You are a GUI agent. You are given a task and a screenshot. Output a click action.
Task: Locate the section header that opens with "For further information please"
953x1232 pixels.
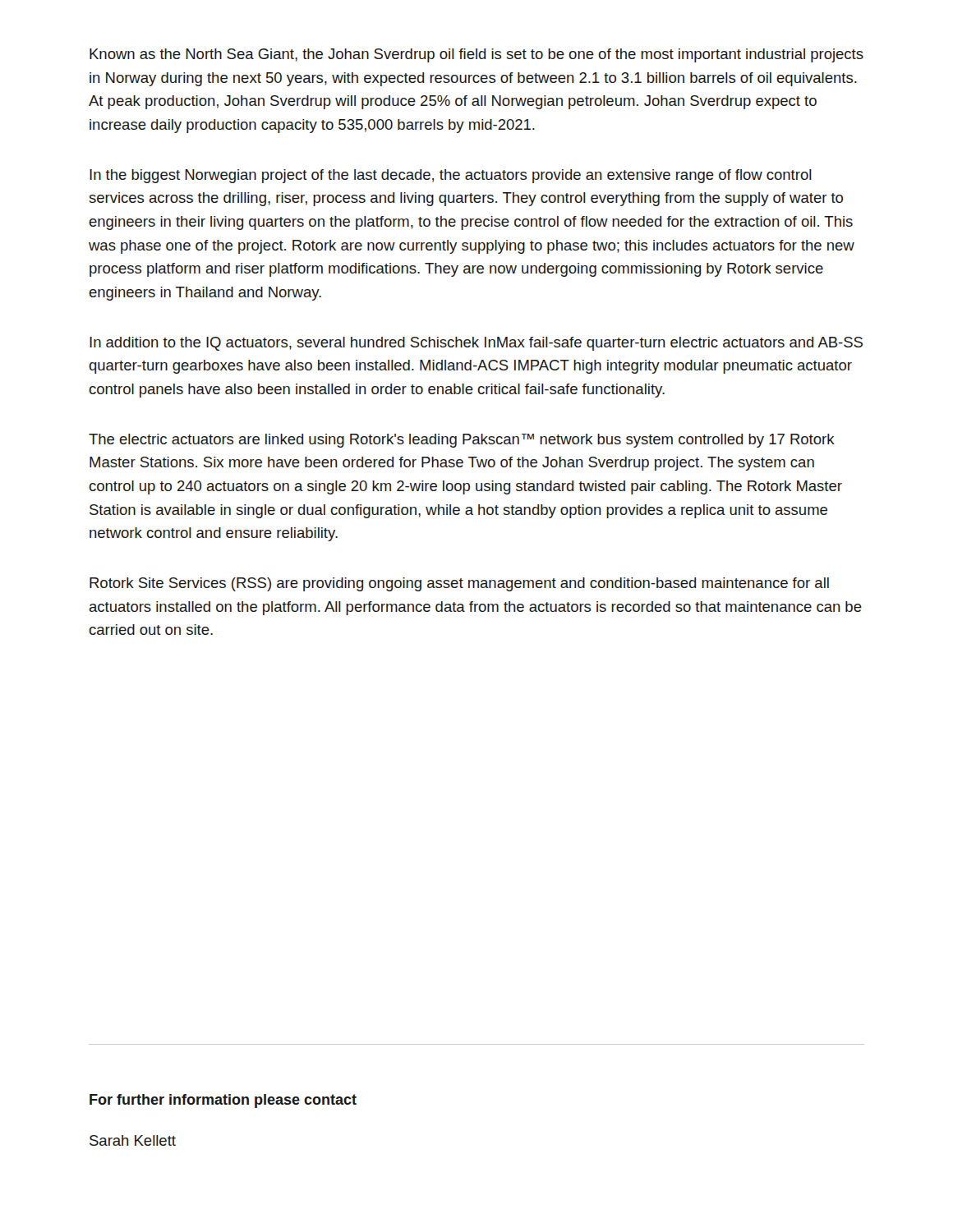(223, 1100)
